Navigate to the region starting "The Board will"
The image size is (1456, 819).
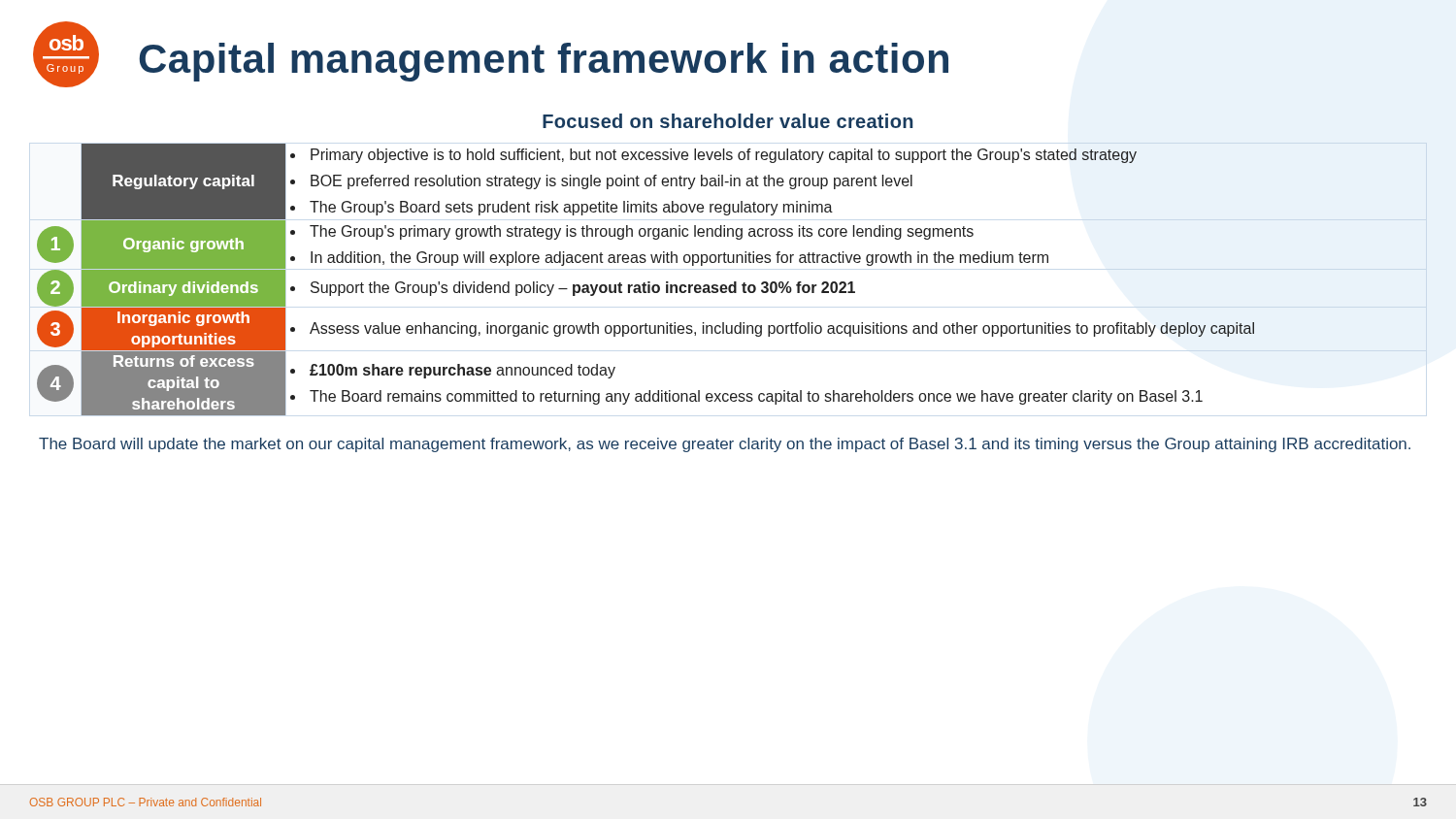coord(725,444)
